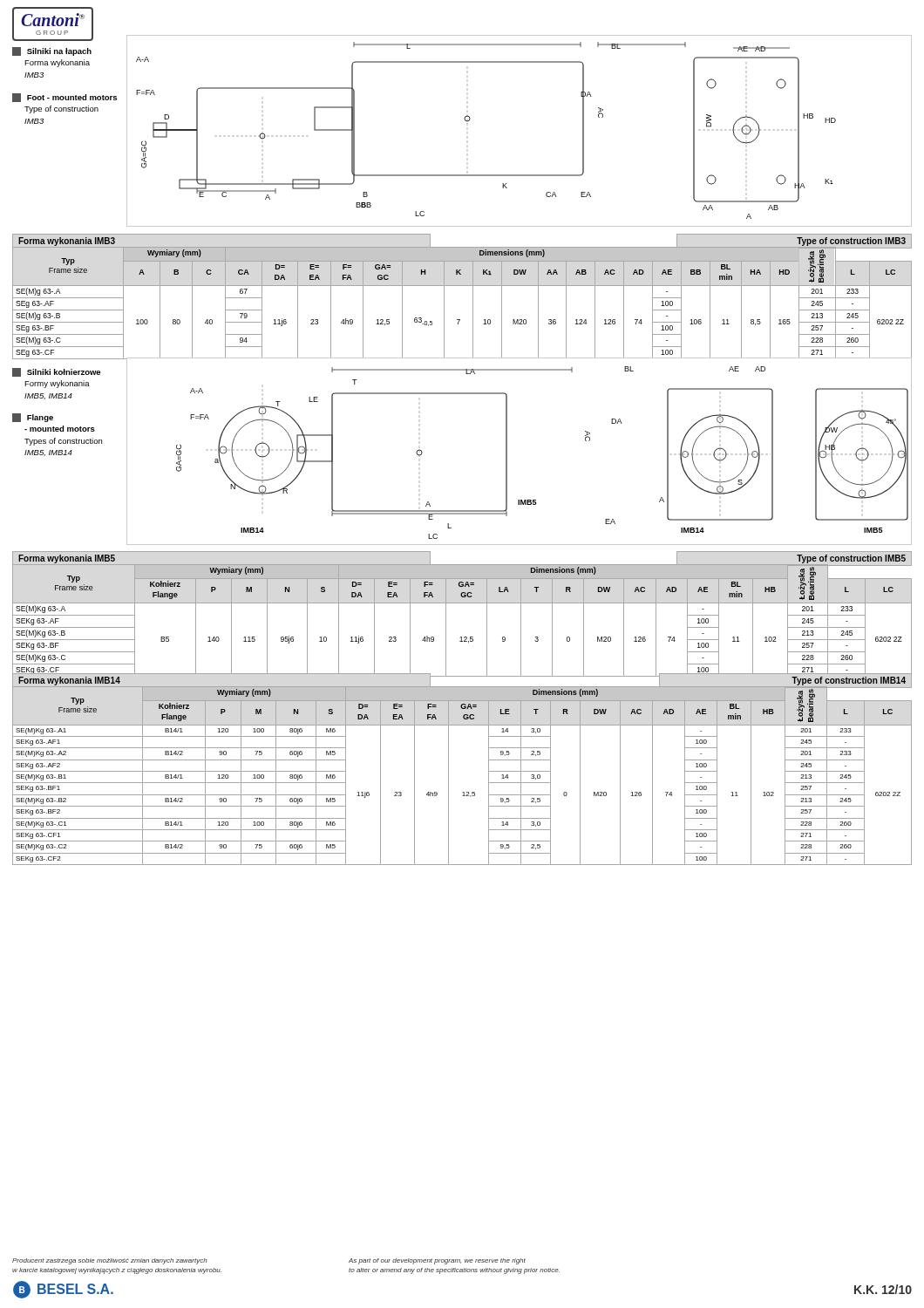Screen dimensions: 1308x924
Task: Find the section header containing "Forma wykonania IMB14"
Action: click(69, 681)
